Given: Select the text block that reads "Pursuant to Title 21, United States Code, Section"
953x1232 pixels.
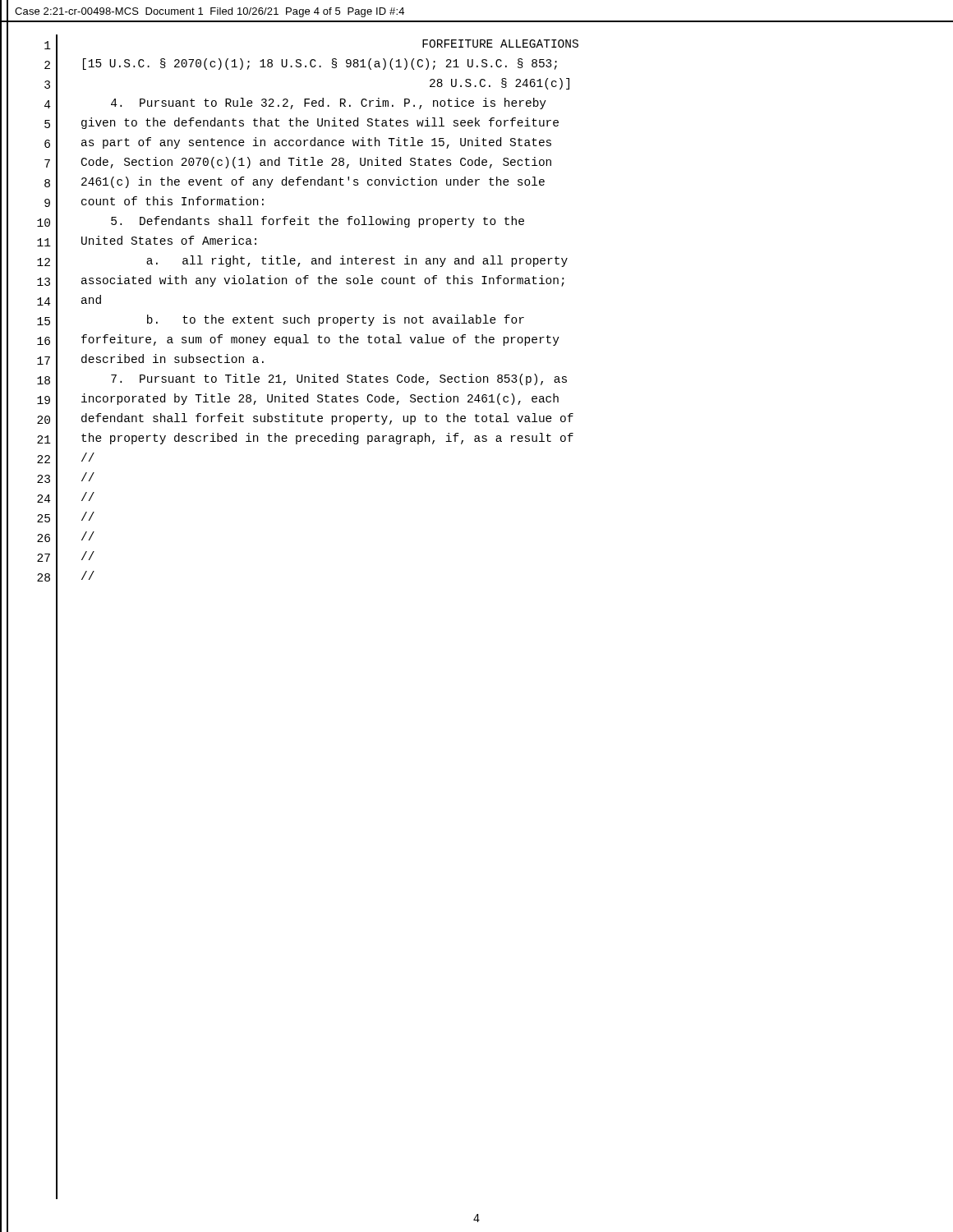Looking at the screenshot, I should pos(327,409).
